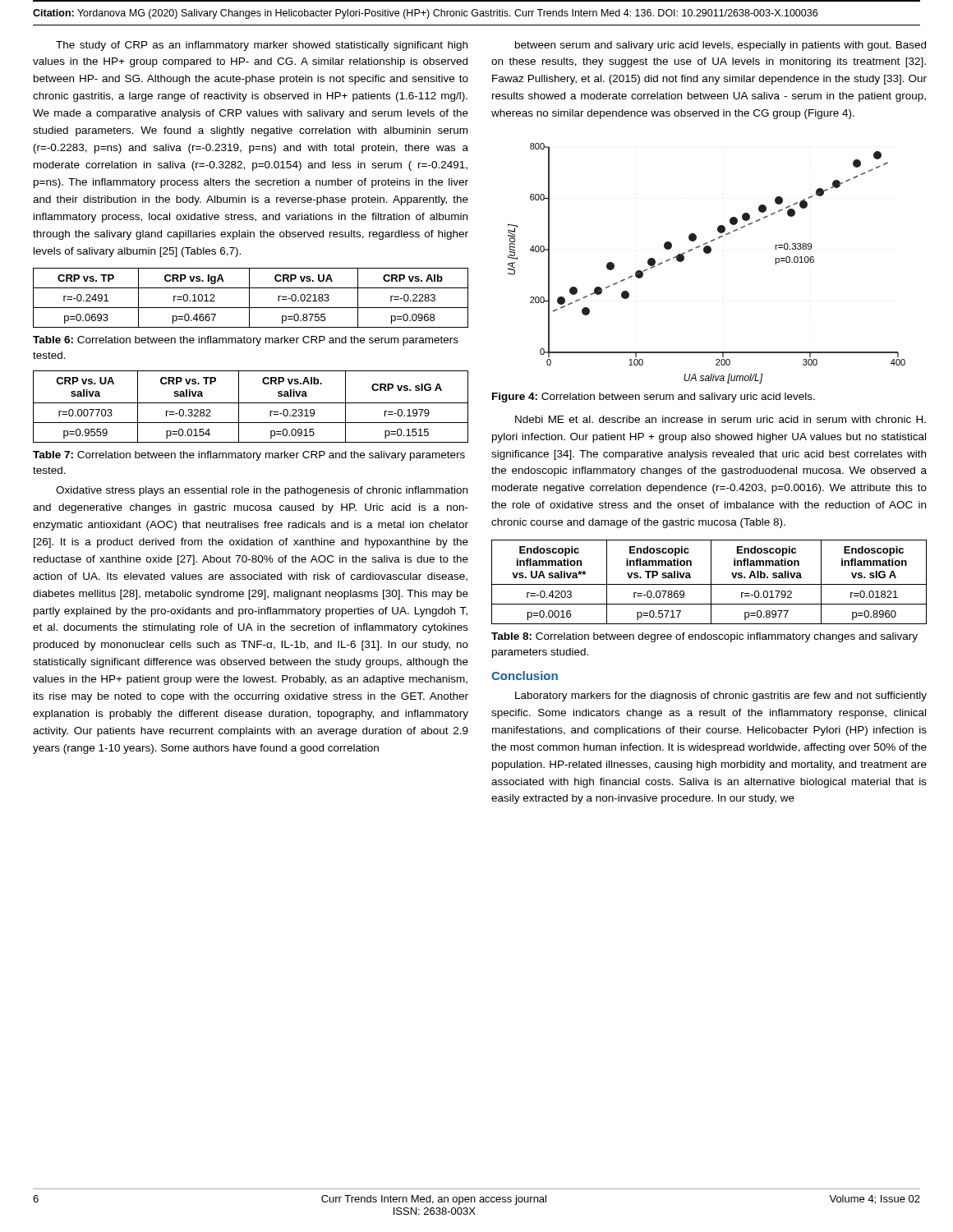
Task: Point to the block beginning "between serum and"
Action: pyautogui.click(x=709, y=79)
